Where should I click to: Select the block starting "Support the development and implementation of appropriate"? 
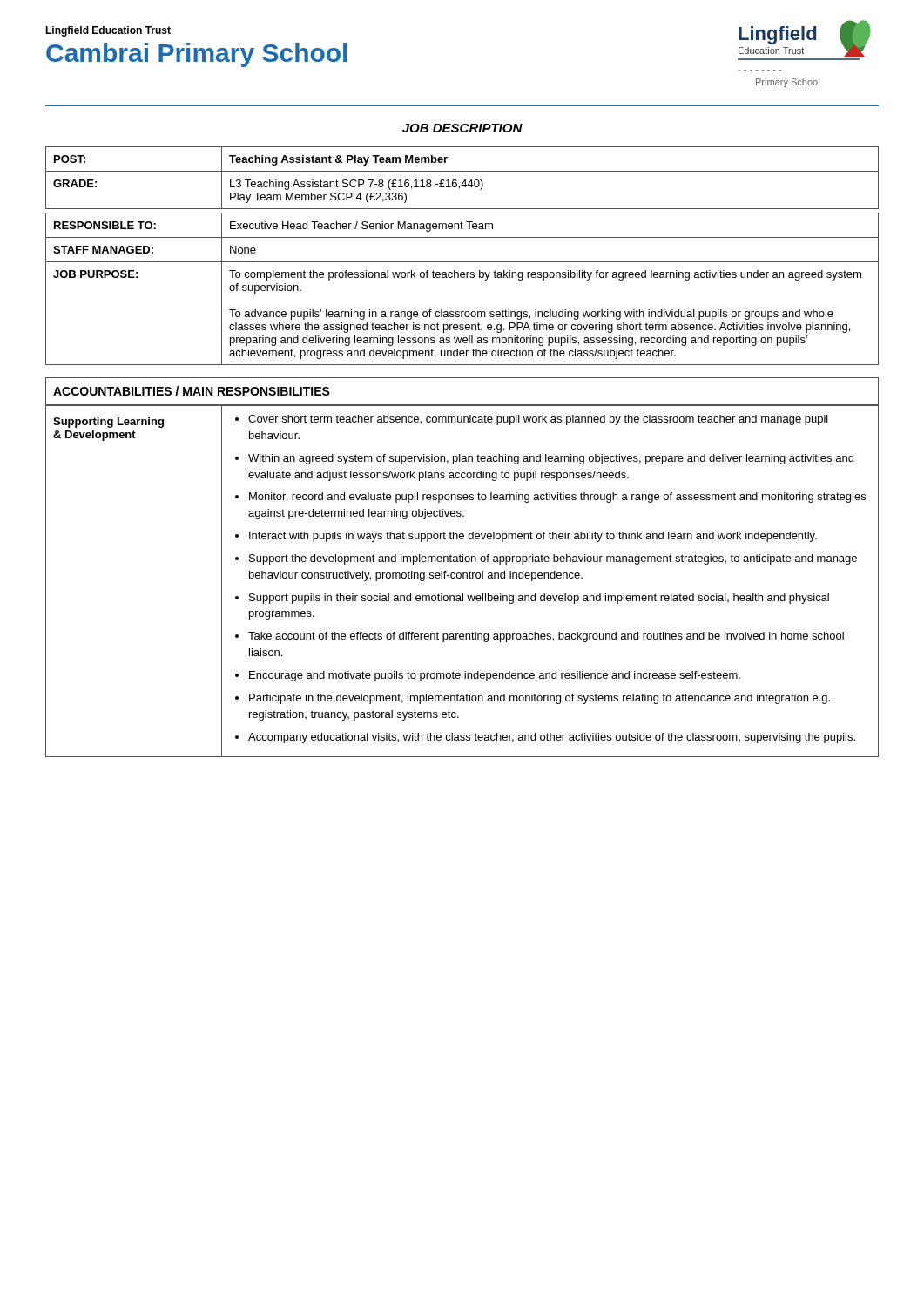coord(553,566)
